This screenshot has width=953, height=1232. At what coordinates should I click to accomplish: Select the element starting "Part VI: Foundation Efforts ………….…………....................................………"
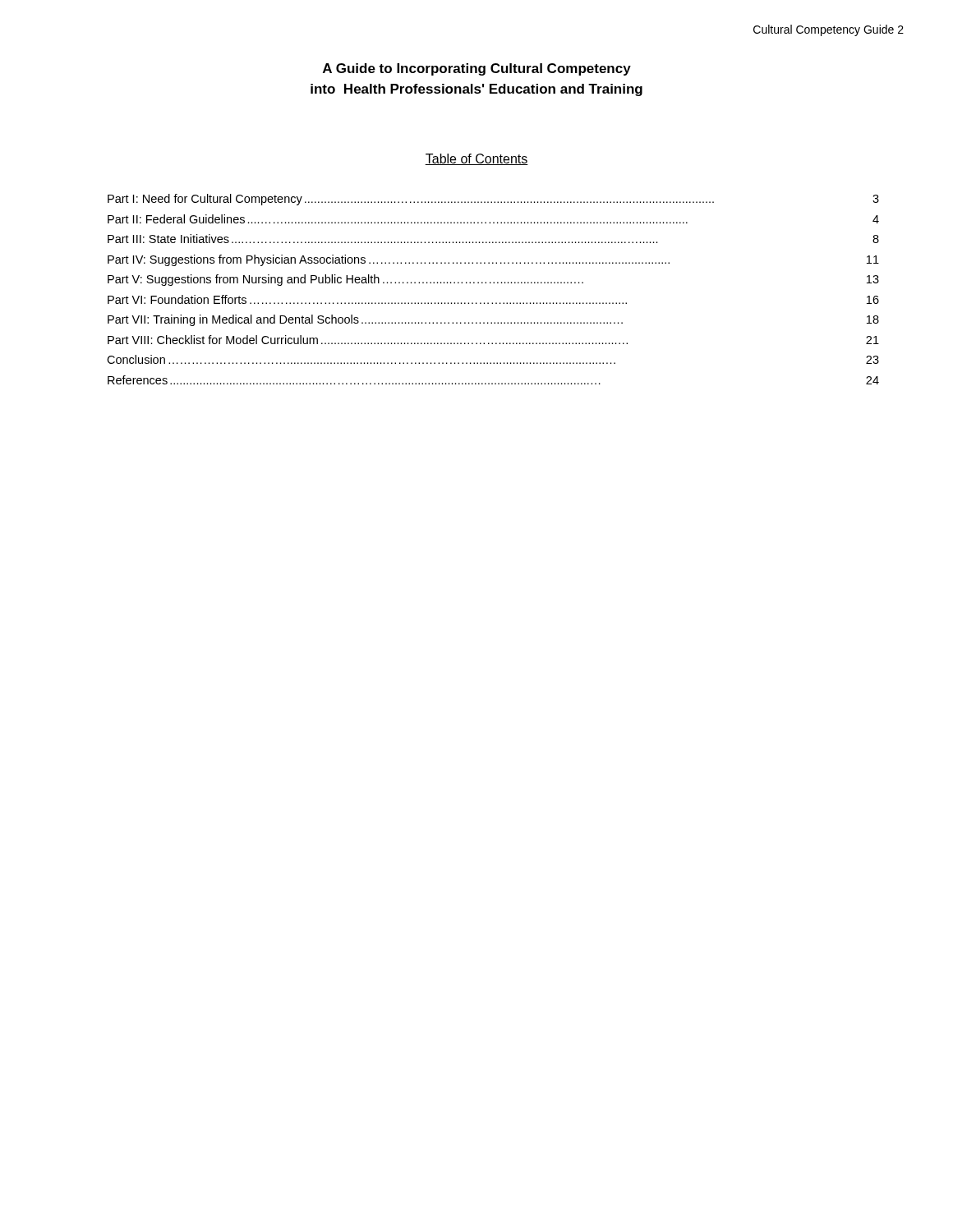coord(493,300)
